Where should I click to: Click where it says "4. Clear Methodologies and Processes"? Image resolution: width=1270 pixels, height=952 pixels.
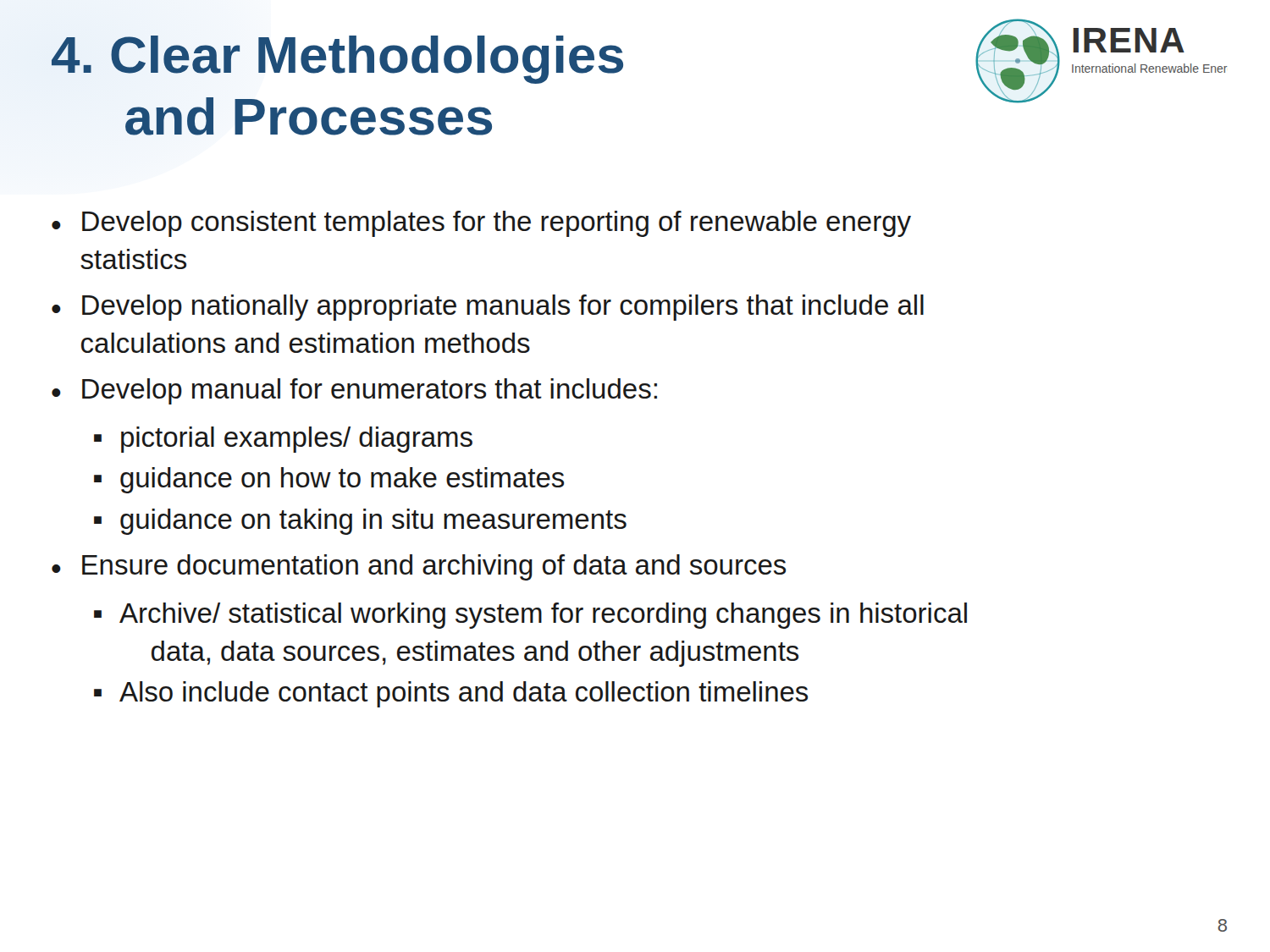pyautogui.click(x=398, y=86)
